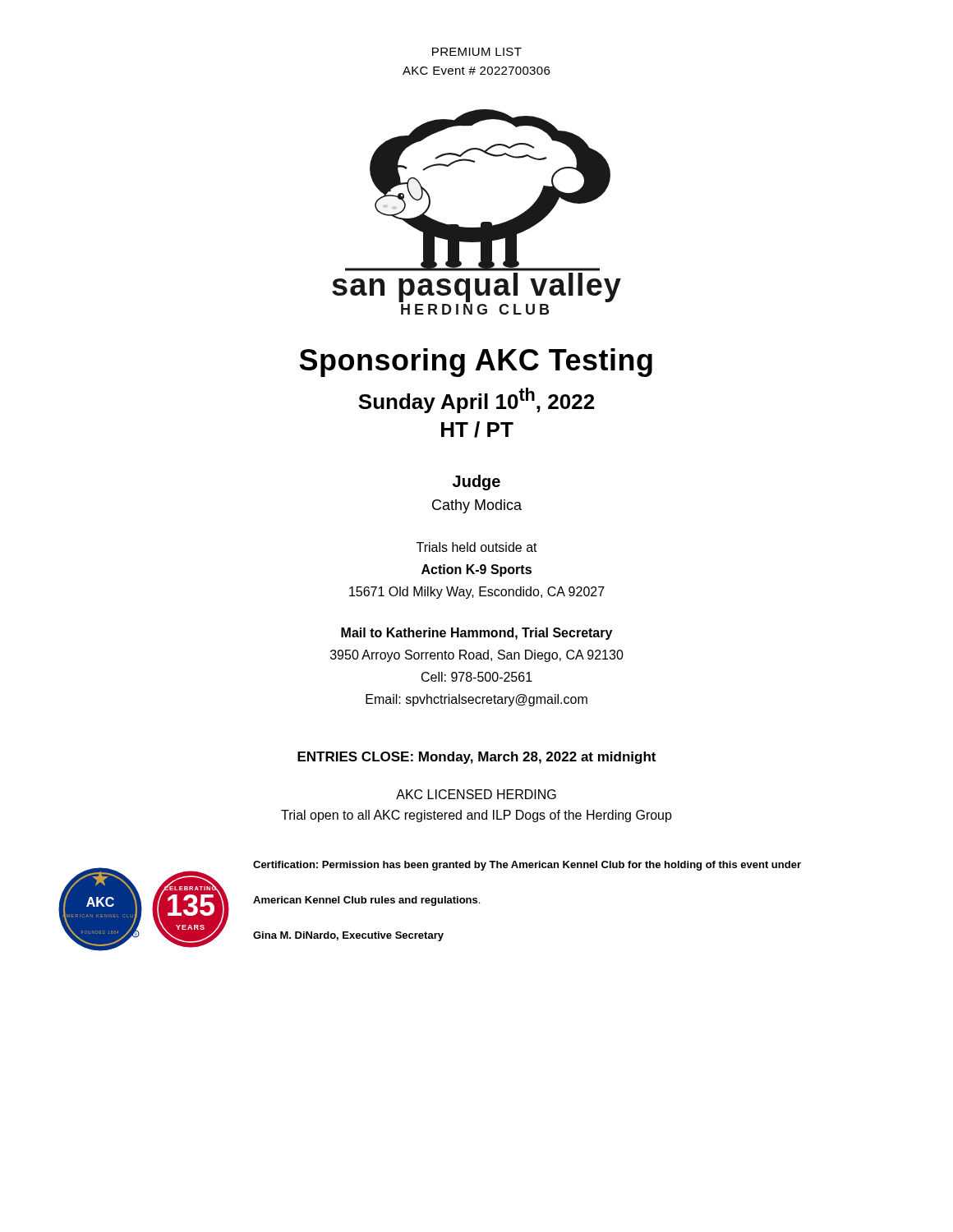Click the title
The height and width of the screenshot is (1232, 953).
(476, 393)
